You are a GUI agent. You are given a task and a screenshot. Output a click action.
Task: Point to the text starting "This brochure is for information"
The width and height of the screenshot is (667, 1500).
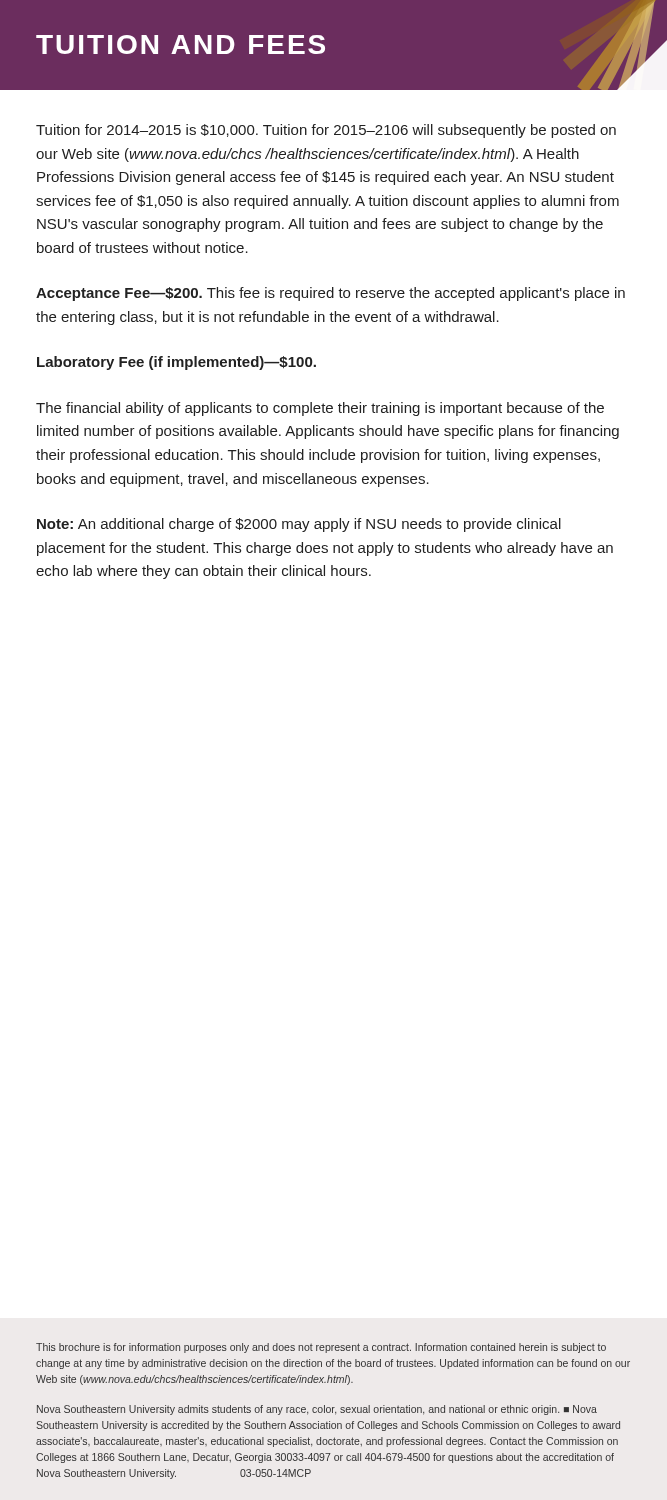[x=333, y=1363]
